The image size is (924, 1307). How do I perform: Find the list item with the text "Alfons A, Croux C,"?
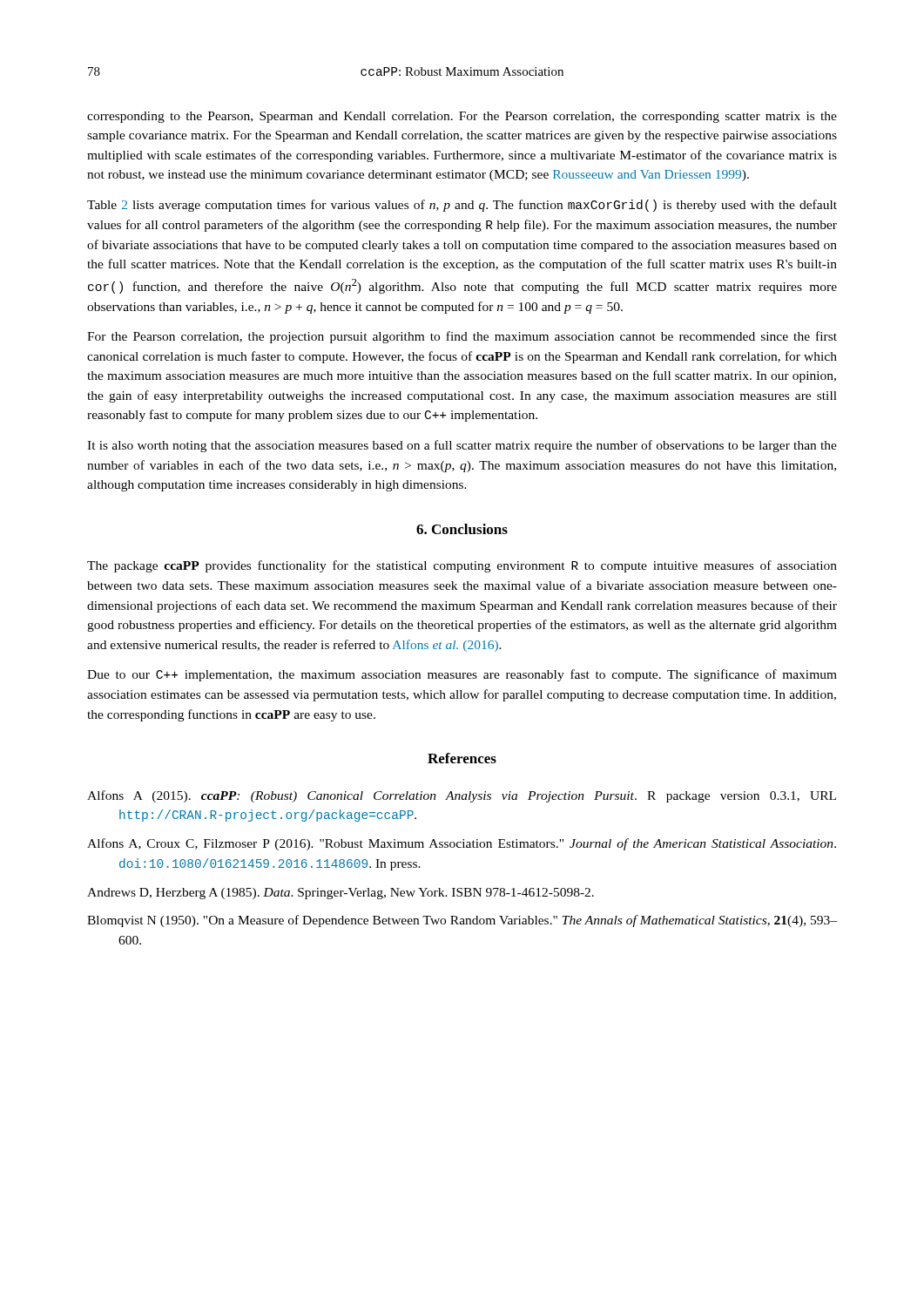(x=462, y=854)
